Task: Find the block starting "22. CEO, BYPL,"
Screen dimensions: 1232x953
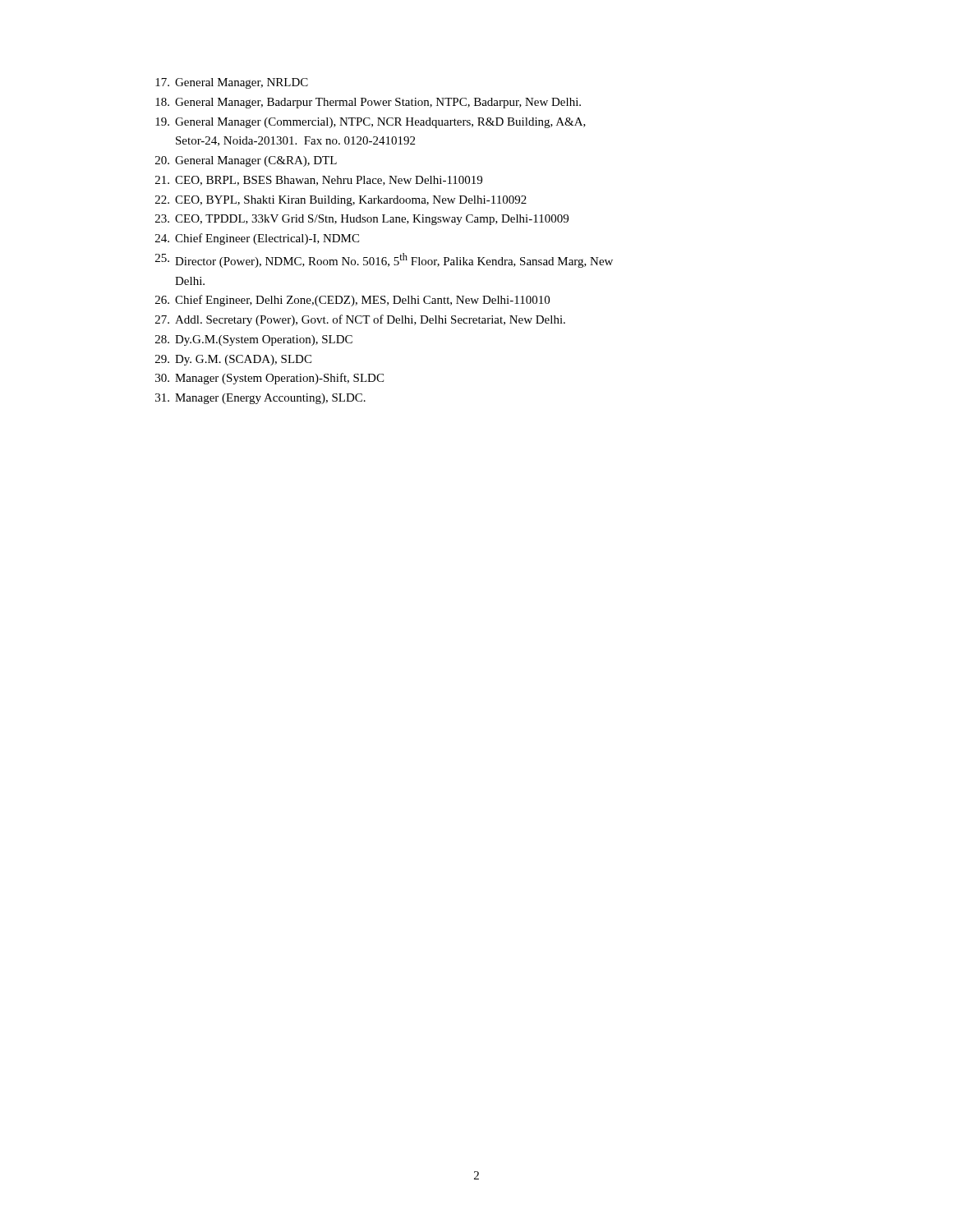Action: tap(499, 200)
